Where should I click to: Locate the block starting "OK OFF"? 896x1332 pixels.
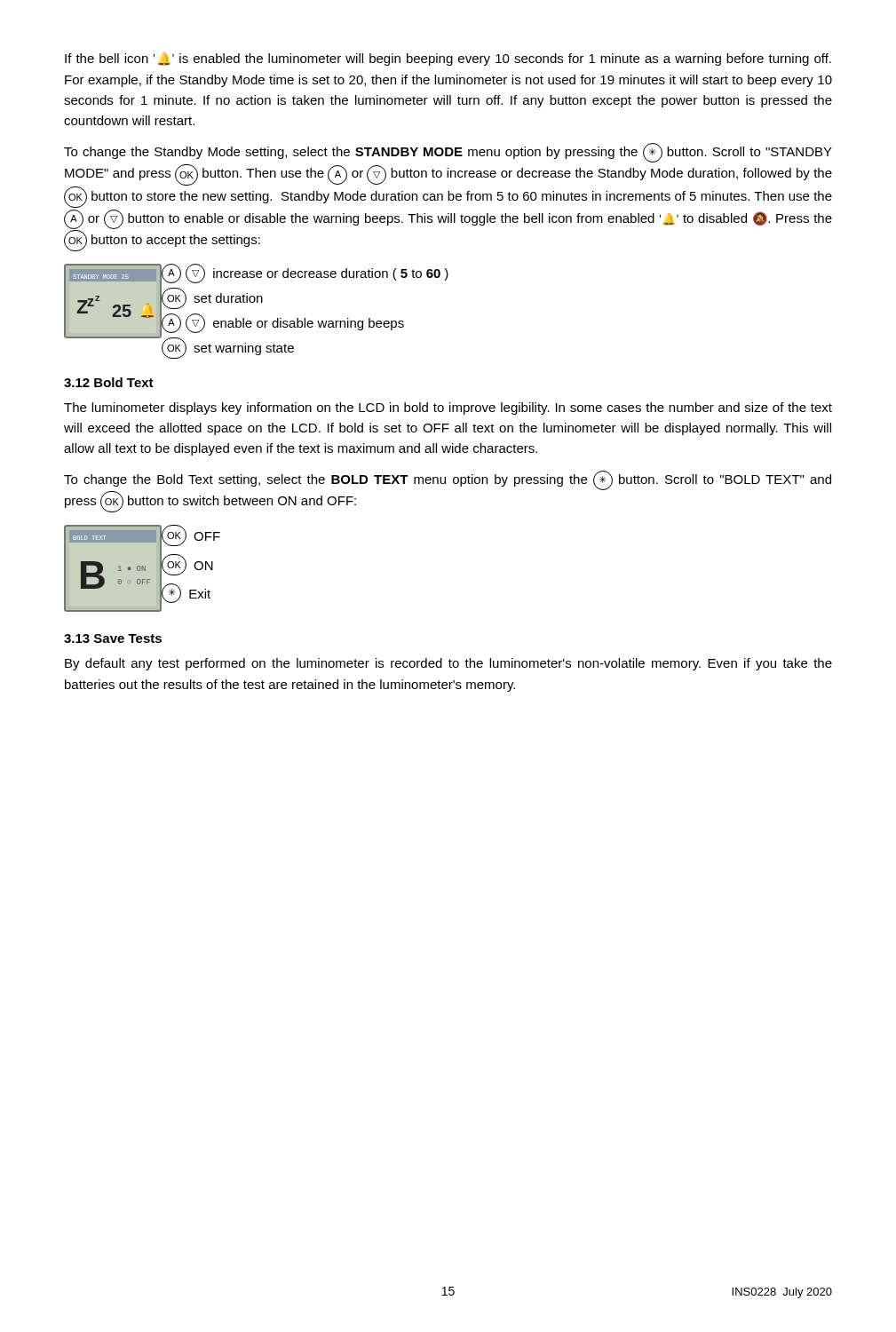point(191,536)
